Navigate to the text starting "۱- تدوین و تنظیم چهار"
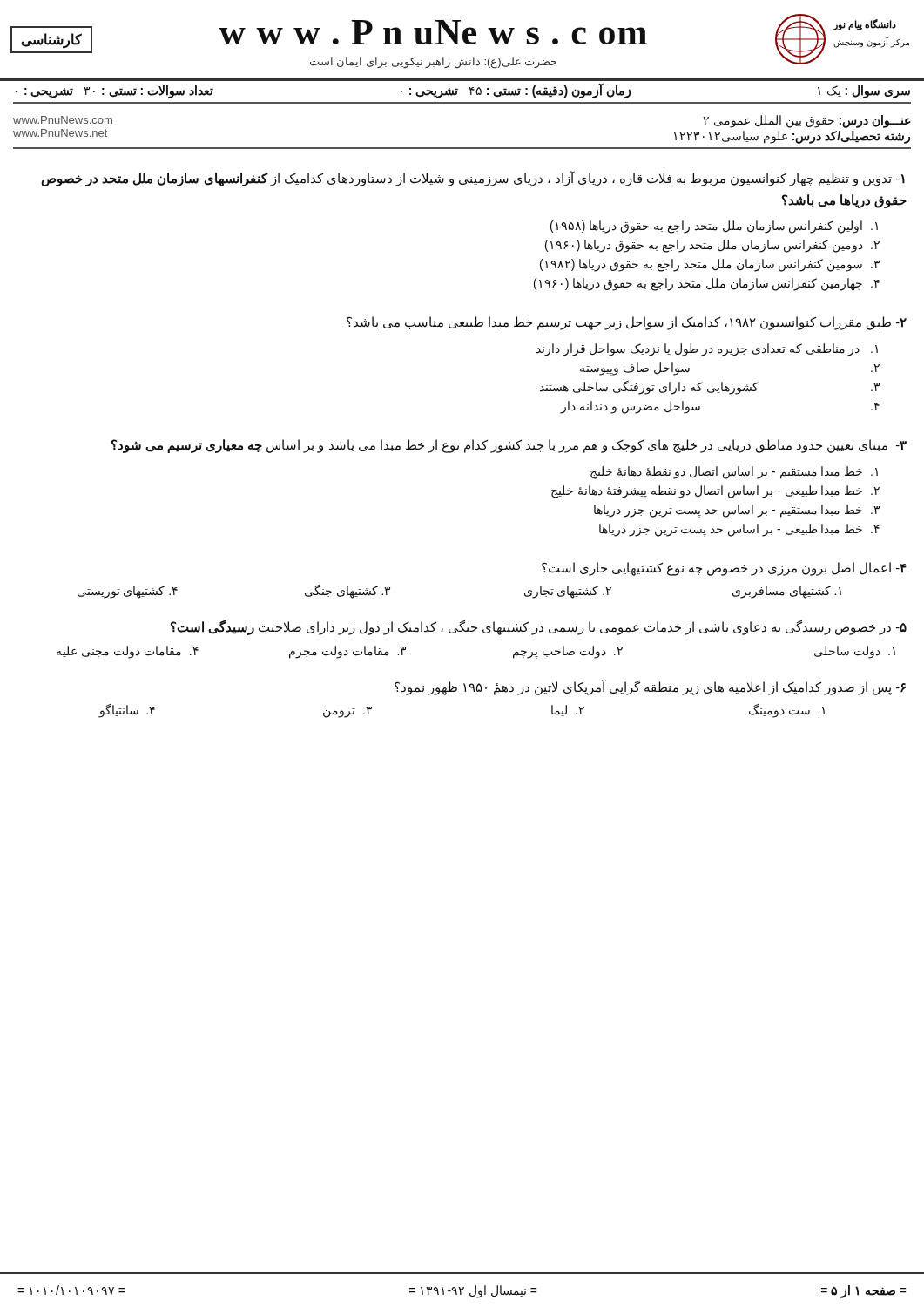Image resolution: width=924 pixels, height=1307 pixels. 473,179
